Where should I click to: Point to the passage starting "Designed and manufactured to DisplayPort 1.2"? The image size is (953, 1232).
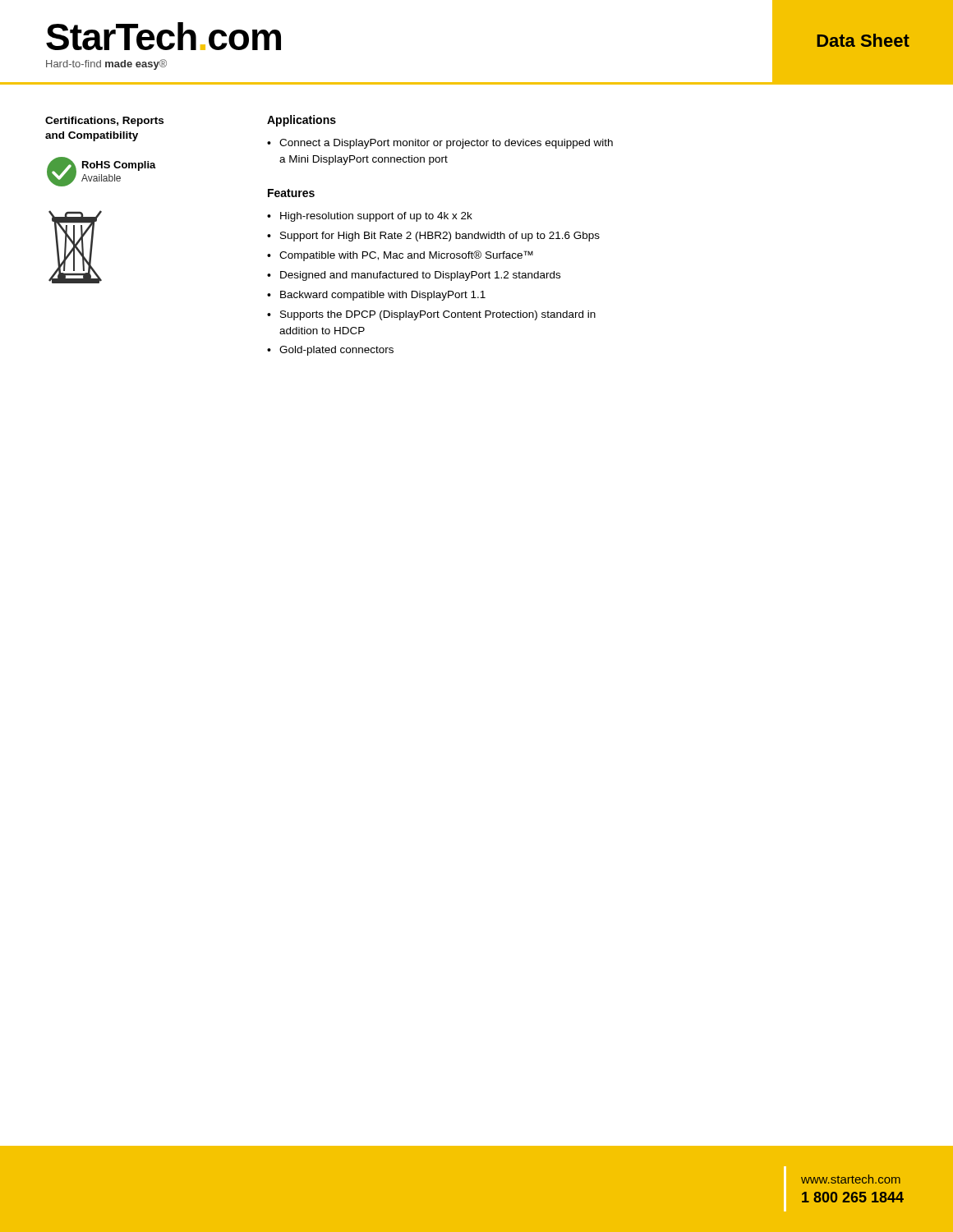[420, 275]
